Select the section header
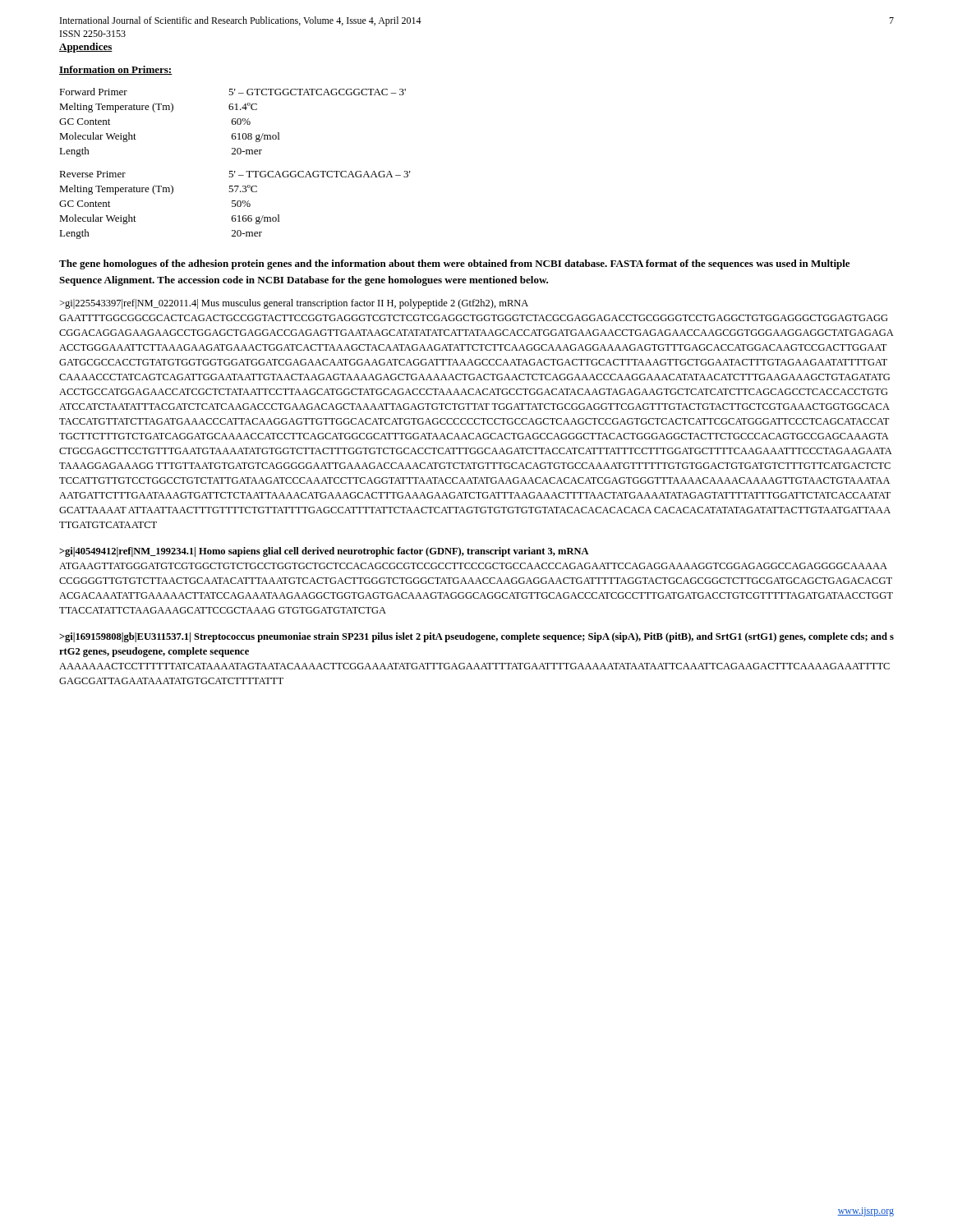Viewport: 953px width, 1232px height. pyautogui.click(x=116, y=69)
